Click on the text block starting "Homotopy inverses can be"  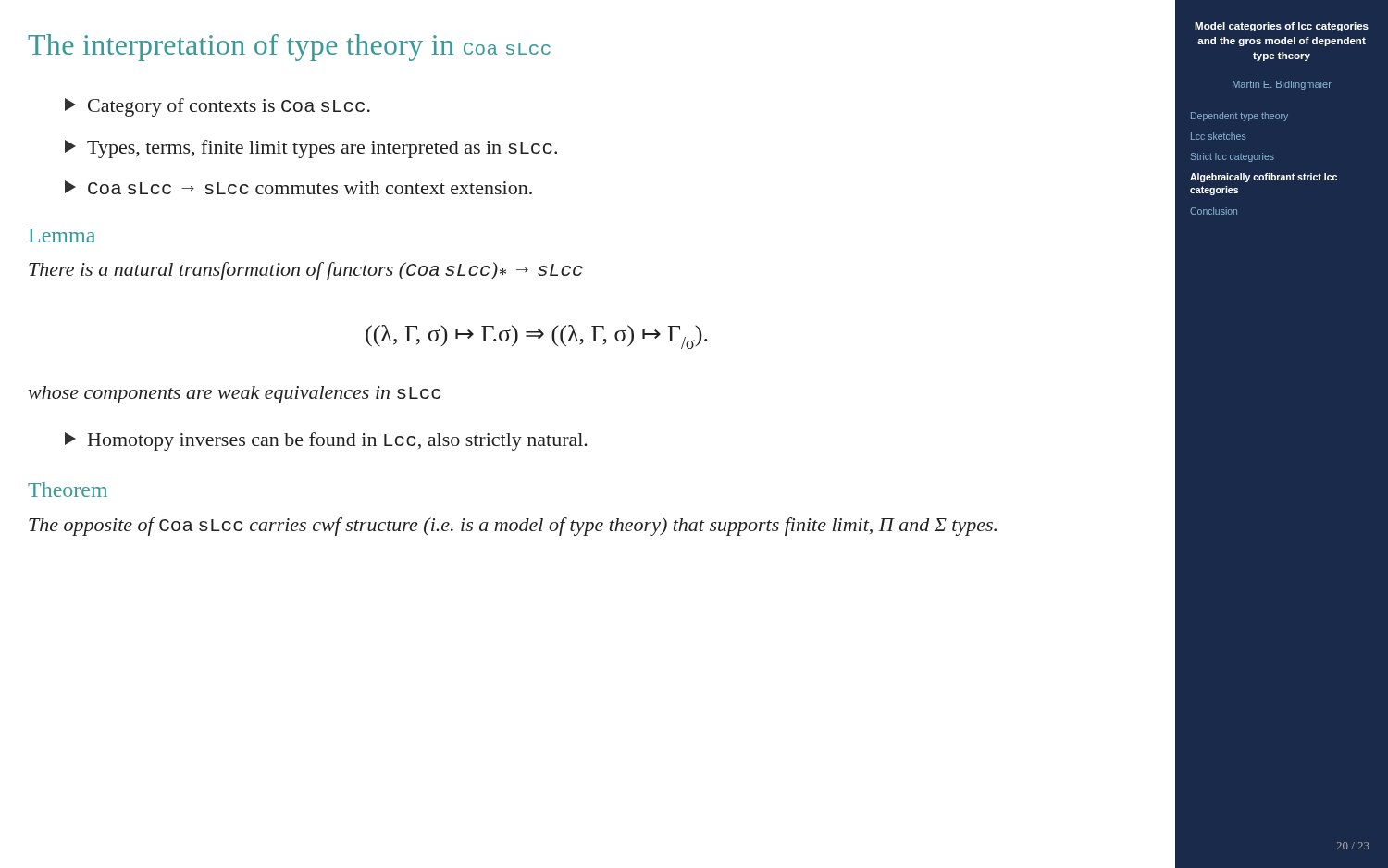(327, 440)
